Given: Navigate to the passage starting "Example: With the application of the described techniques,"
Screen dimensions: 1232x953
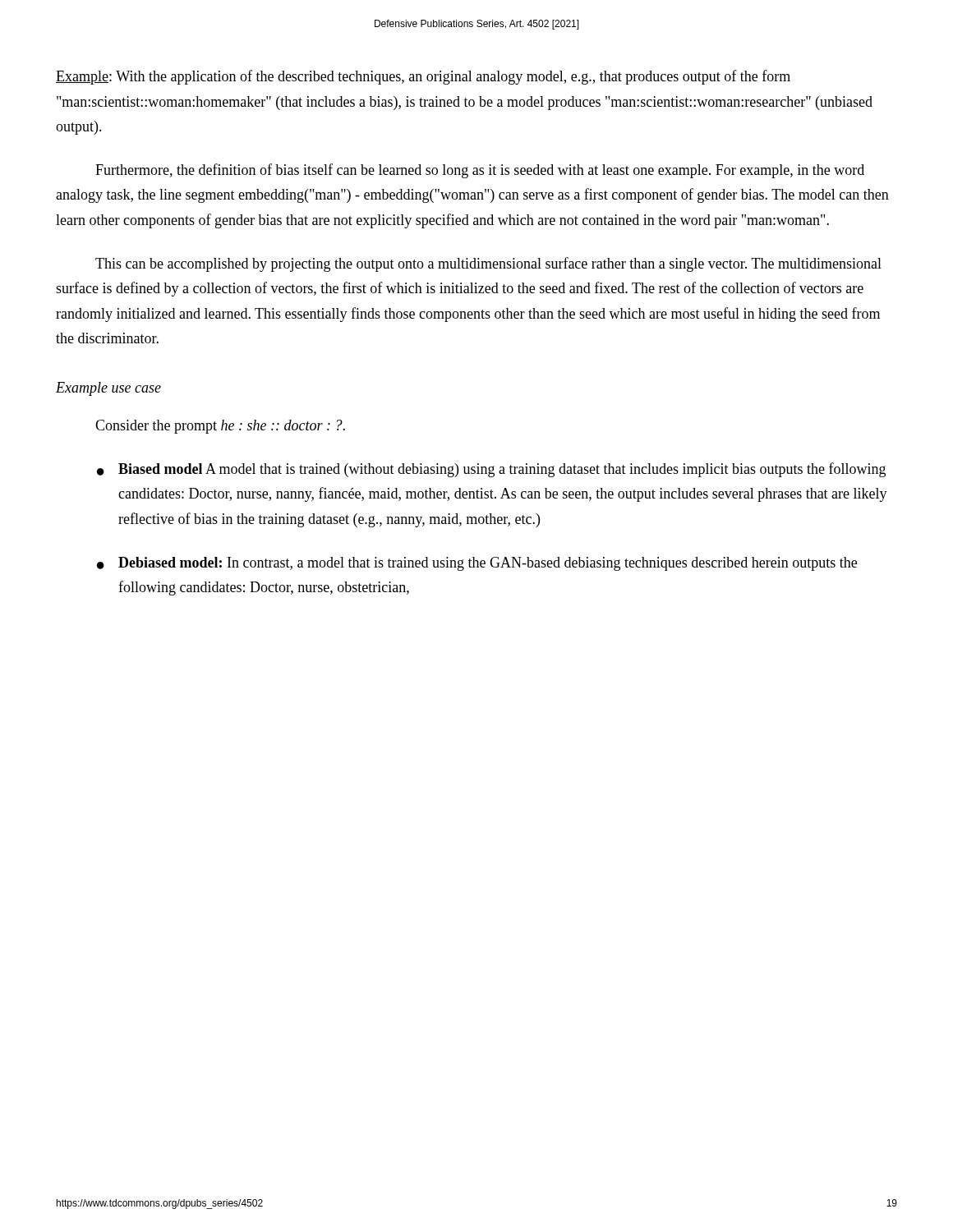Looking at the screenshot, I should tap(464, 102).
